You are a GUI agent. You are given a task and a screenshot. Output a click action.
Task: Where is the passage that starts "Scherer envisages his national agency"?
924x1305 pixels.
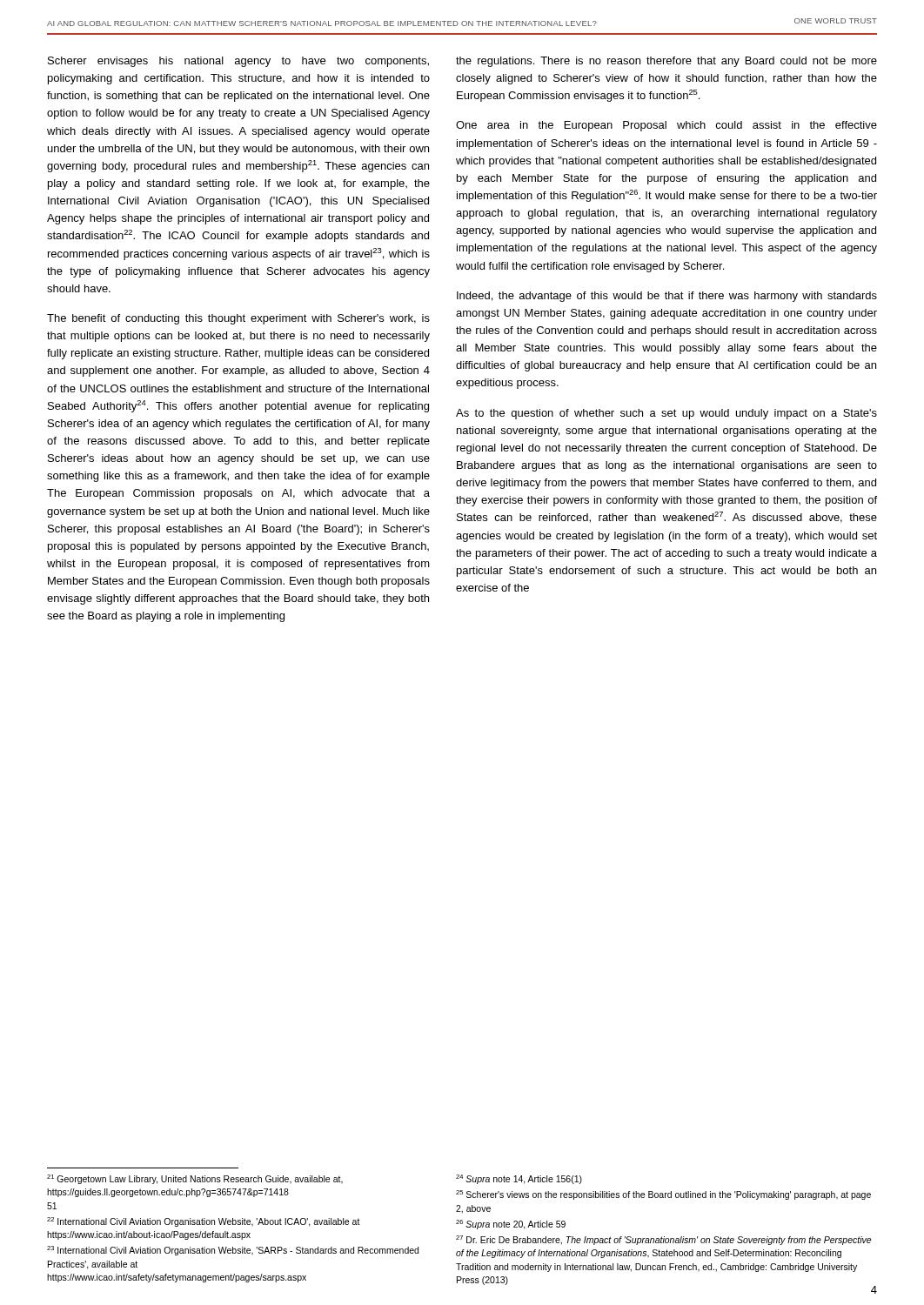pos(238,174)
